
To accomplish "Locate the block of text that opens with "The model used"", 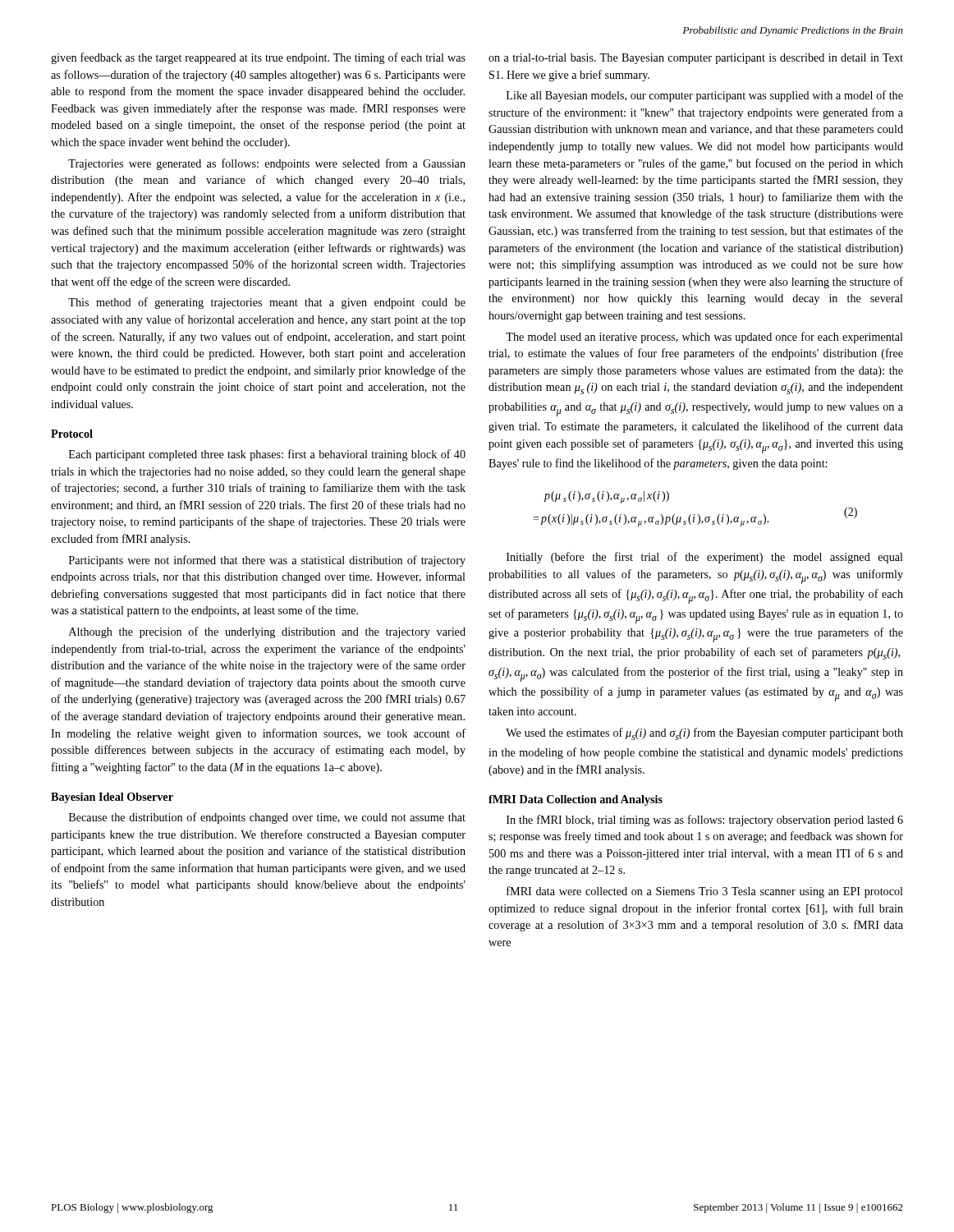I will pyautogui.click(x=696, y=400).
